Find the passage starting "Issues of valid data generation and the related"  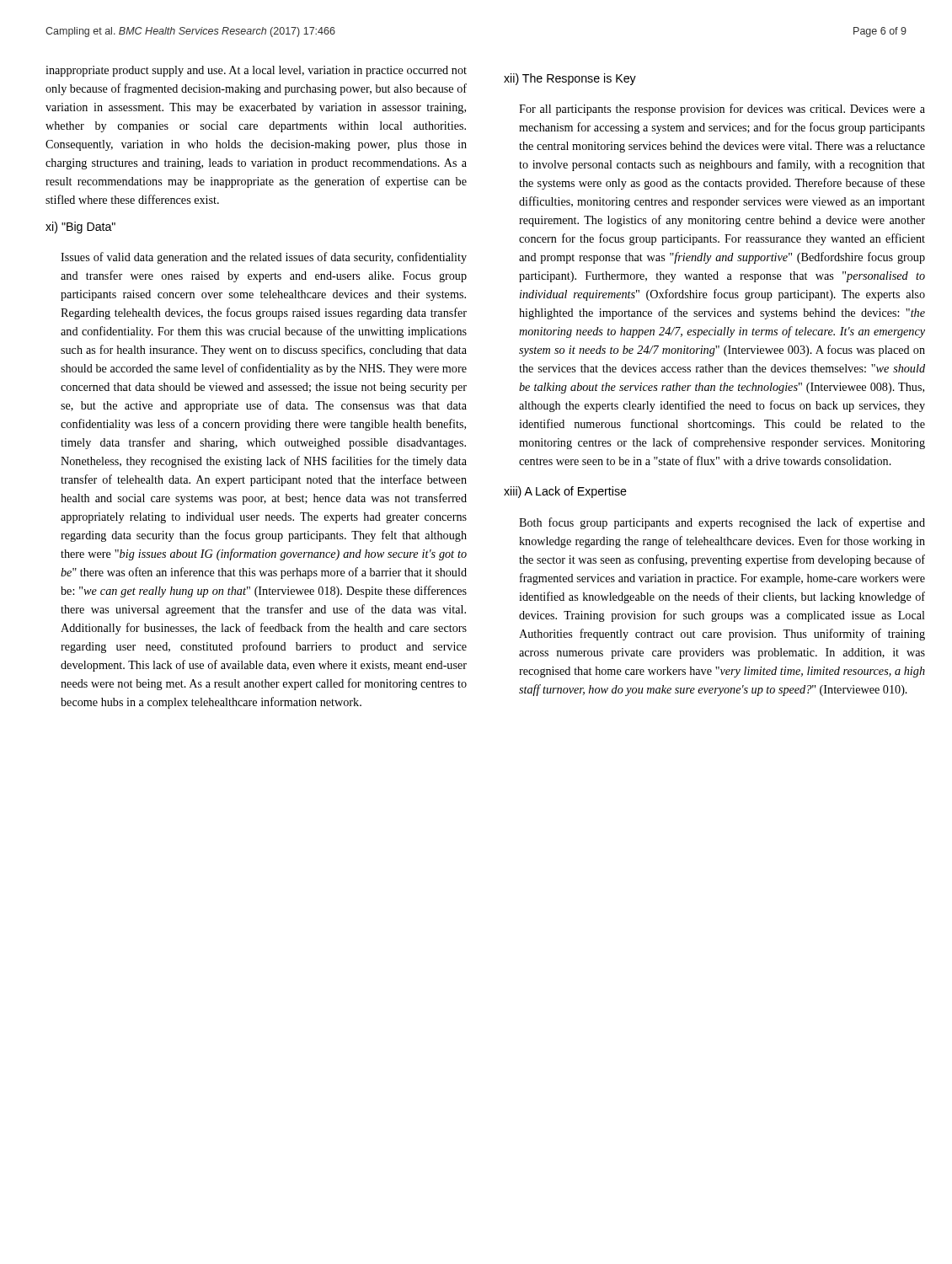pos(264,480)
